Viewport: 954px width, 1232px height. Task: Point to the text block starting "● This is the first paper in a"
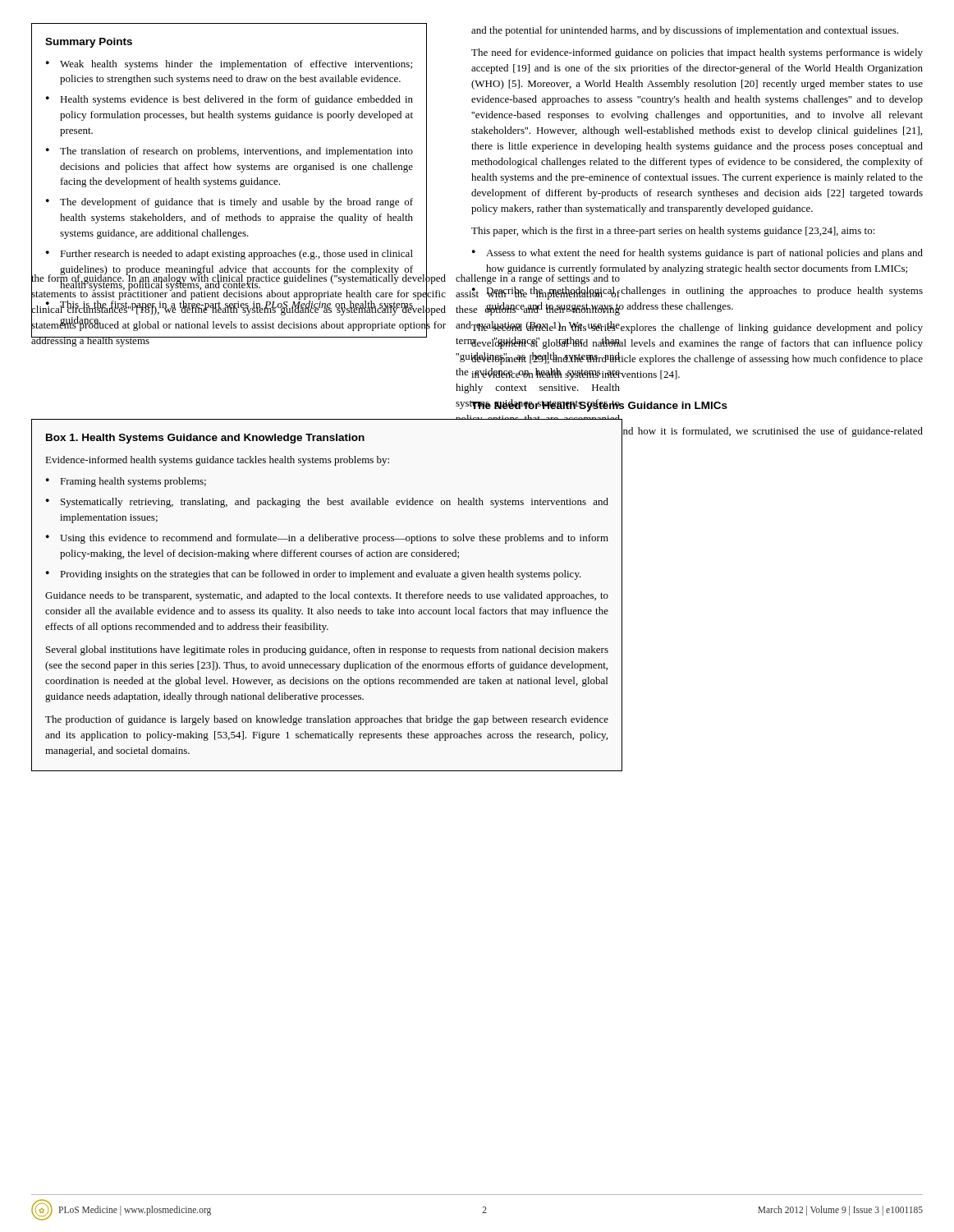click(x=229, y=312)
